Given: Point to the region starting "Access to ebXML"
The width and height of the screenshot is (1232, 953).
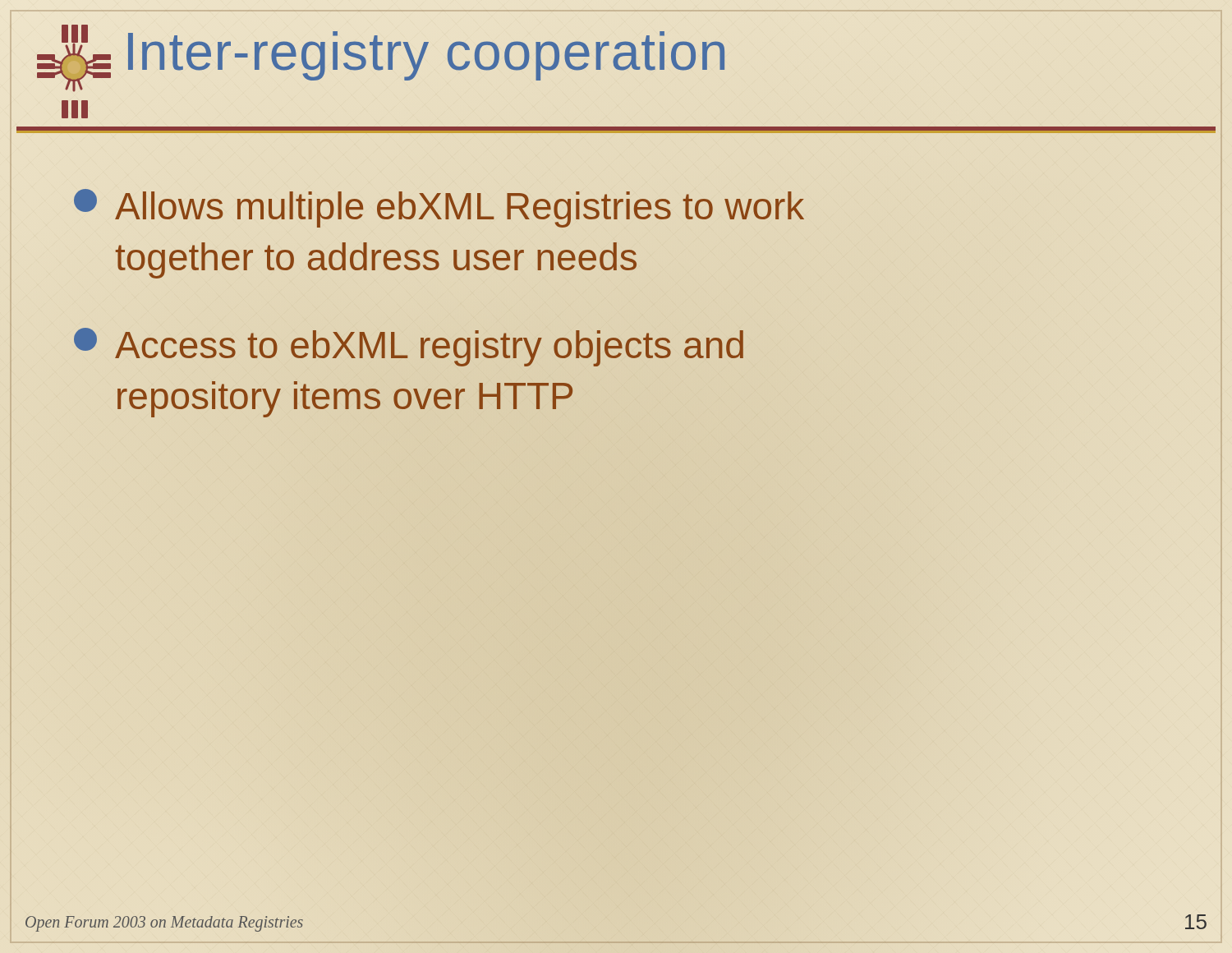Looking at the screenshot, I should pyautogui.click(x=410, y=371).
